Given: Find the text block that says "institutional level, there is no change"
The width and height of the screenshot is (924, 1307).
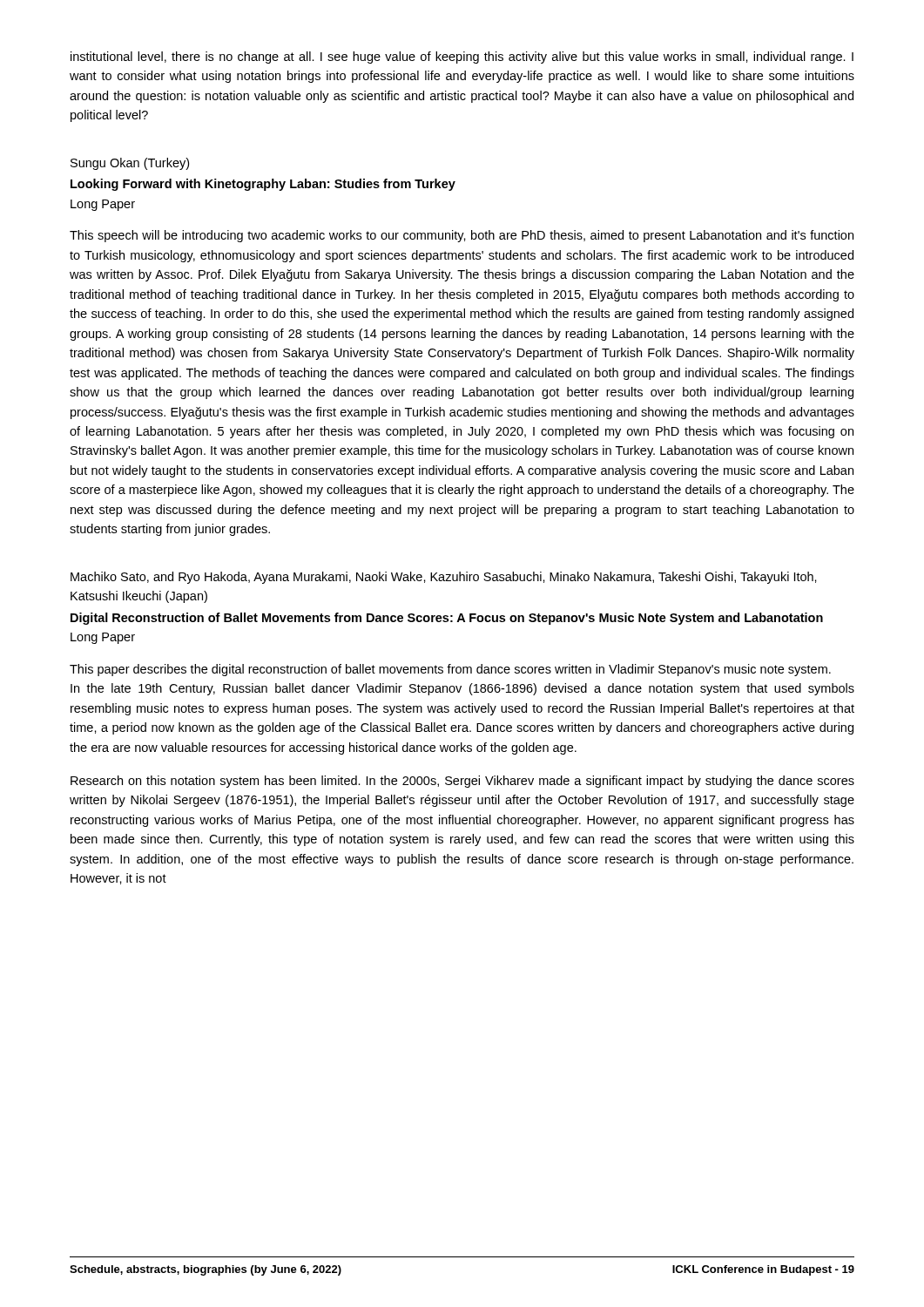Looking at the screenshot, I should [x=462, y=86].
